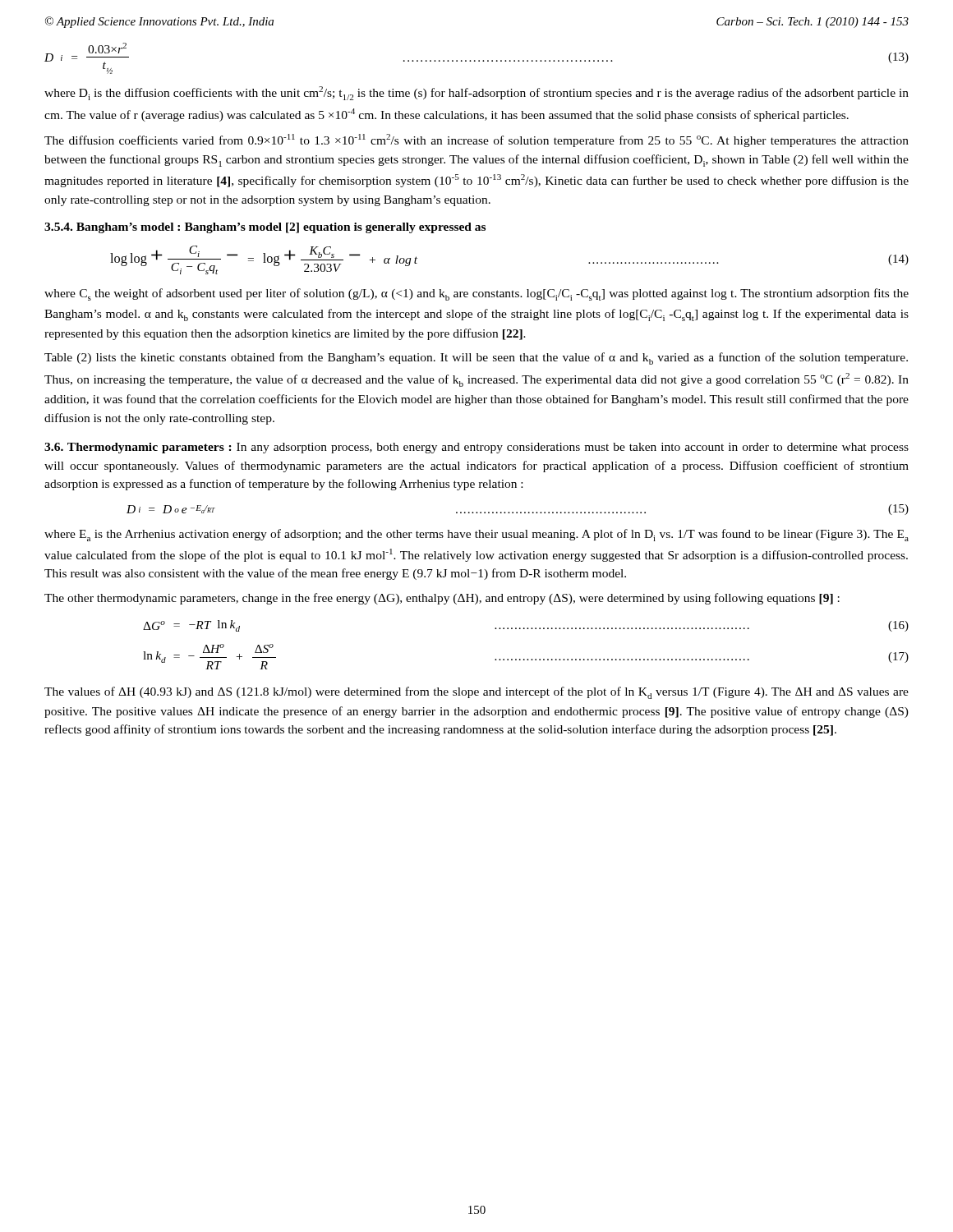Screen dimensions: 1232x953
Task: Find the block starting "ln kd = −"
Action: pyautogui.click(x=526, y=656)
